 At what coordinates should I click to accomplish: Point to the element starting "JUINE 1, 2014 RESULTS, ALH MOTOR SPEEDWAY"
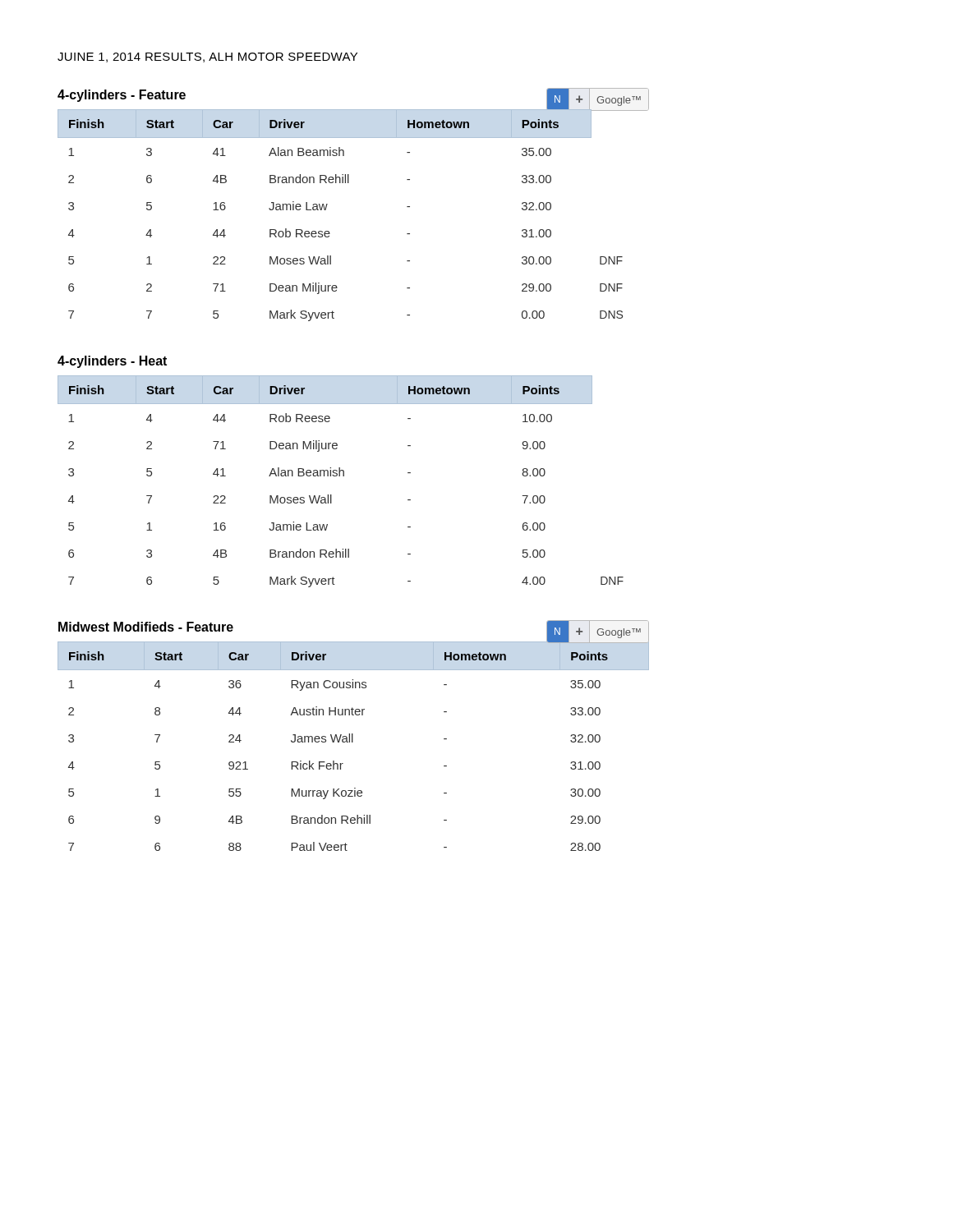coord(208,56)
